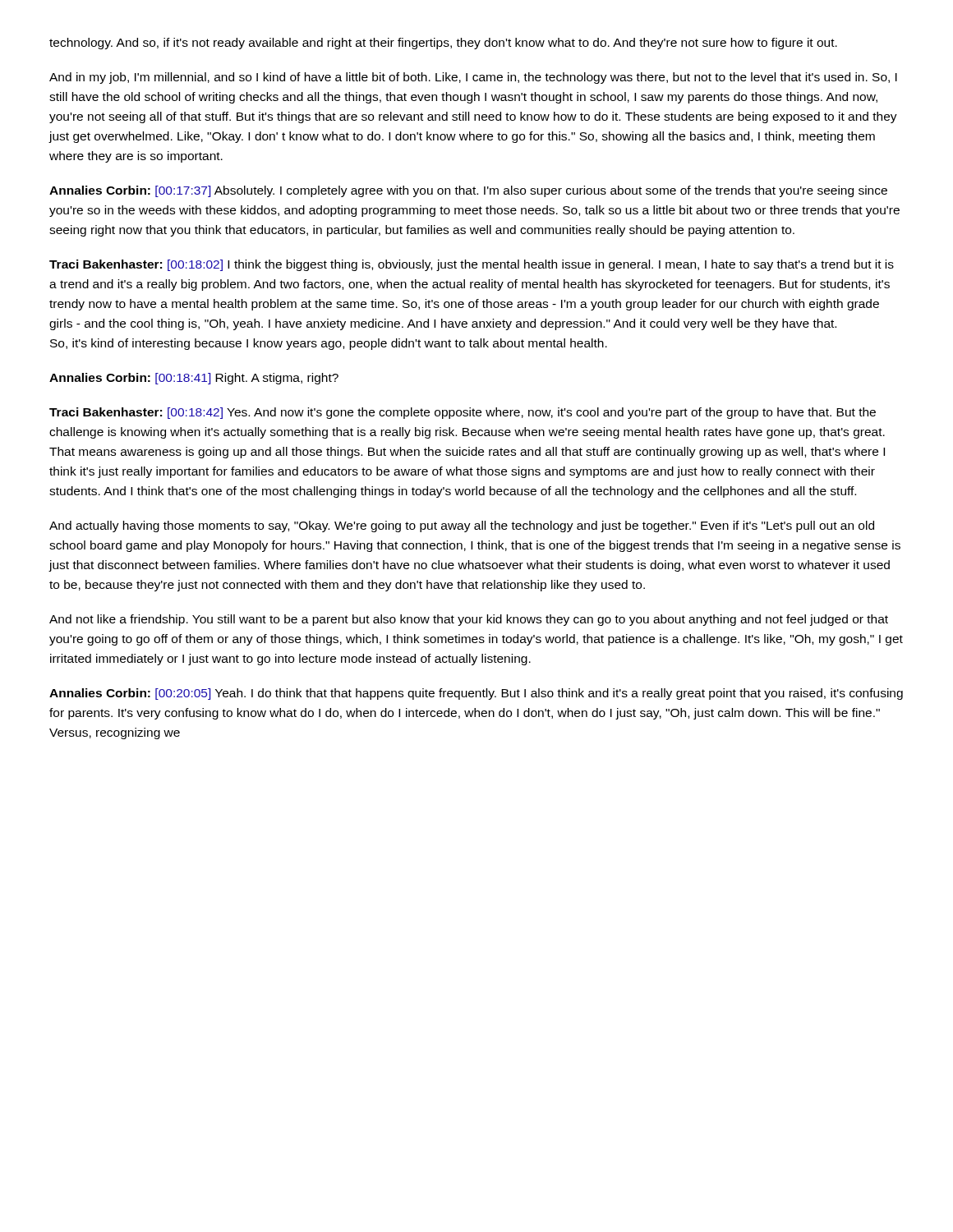Click on the text block that reads "And actually having those moments to say, "Okay."

coord(475,555)
